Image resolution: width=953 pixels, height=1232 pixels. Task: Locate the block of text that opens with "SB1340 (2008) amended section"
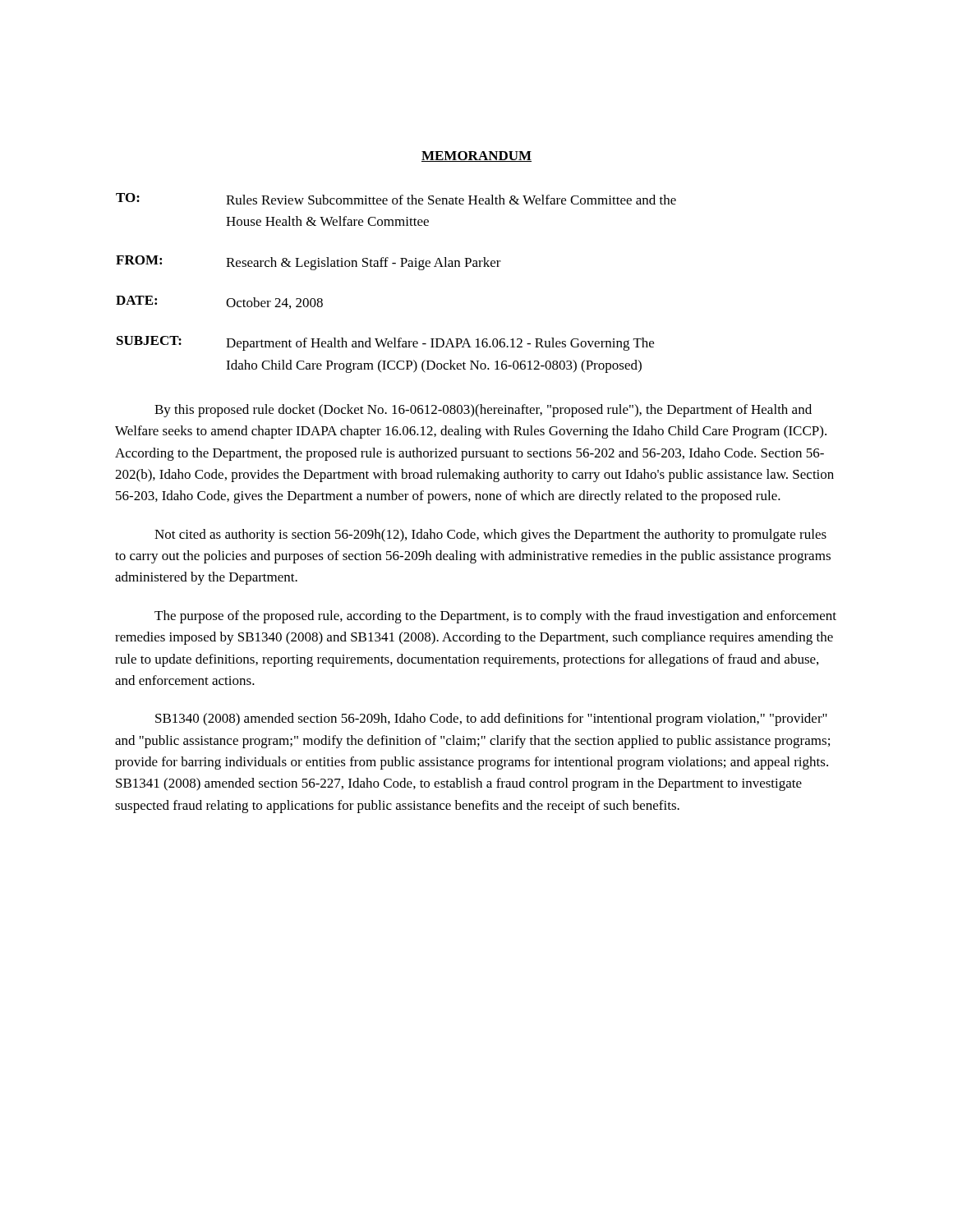click(x=473, y=762)
